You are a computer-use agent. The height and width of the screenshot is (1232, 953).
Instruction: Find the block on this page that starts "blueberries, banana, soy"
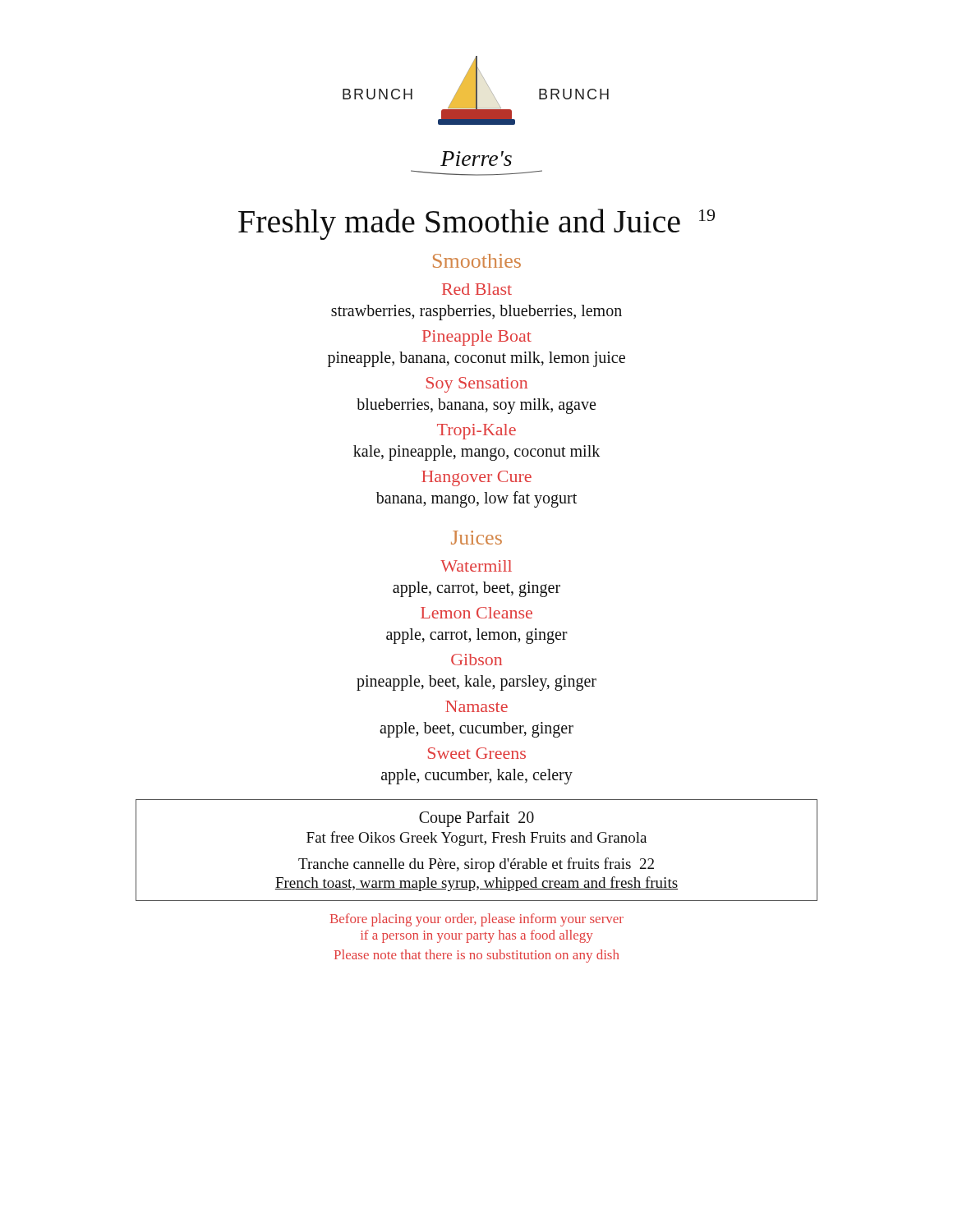click(476, 404)
